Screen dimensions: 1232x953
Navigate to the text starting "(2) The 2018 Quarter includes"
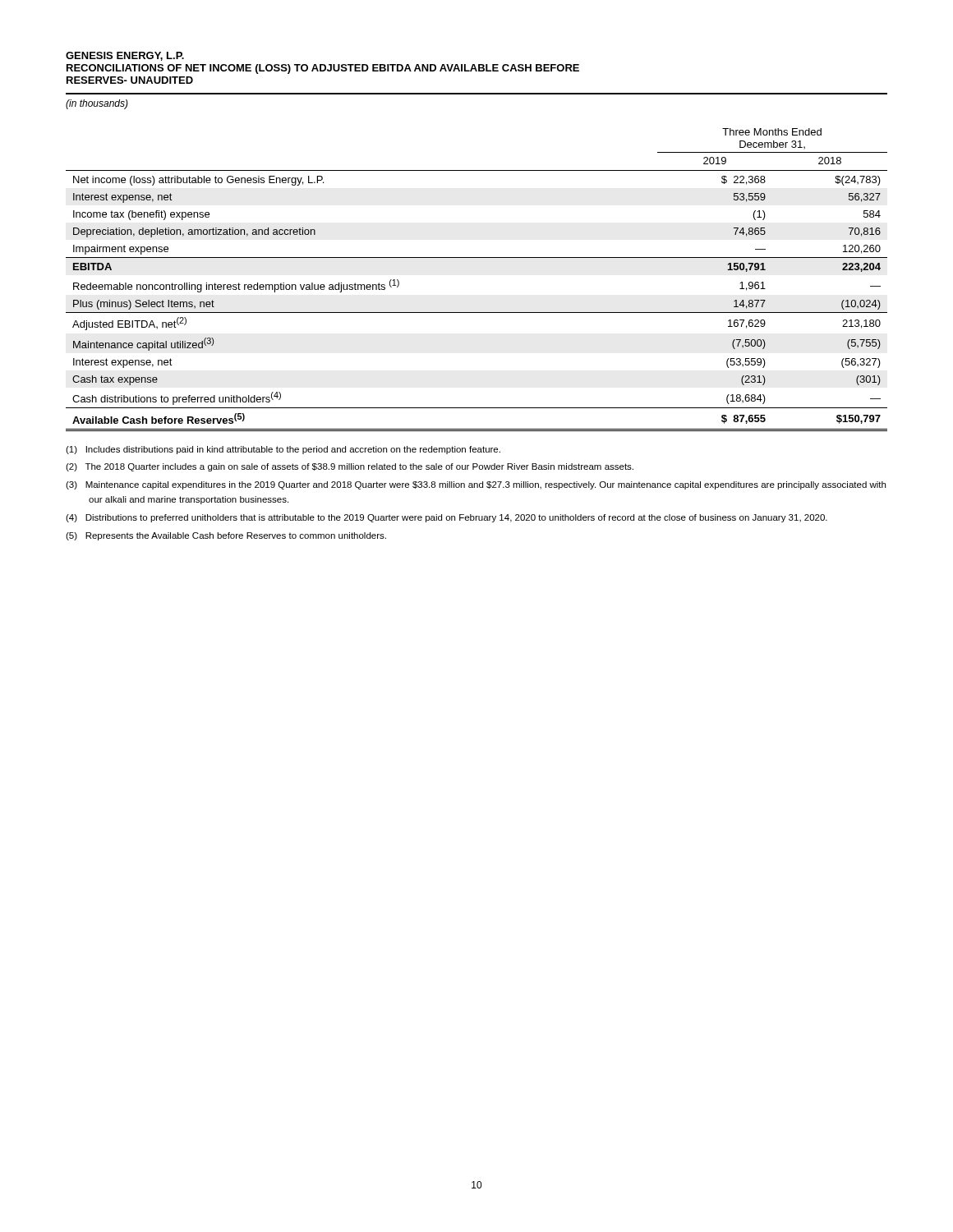(x=476, y=468)
